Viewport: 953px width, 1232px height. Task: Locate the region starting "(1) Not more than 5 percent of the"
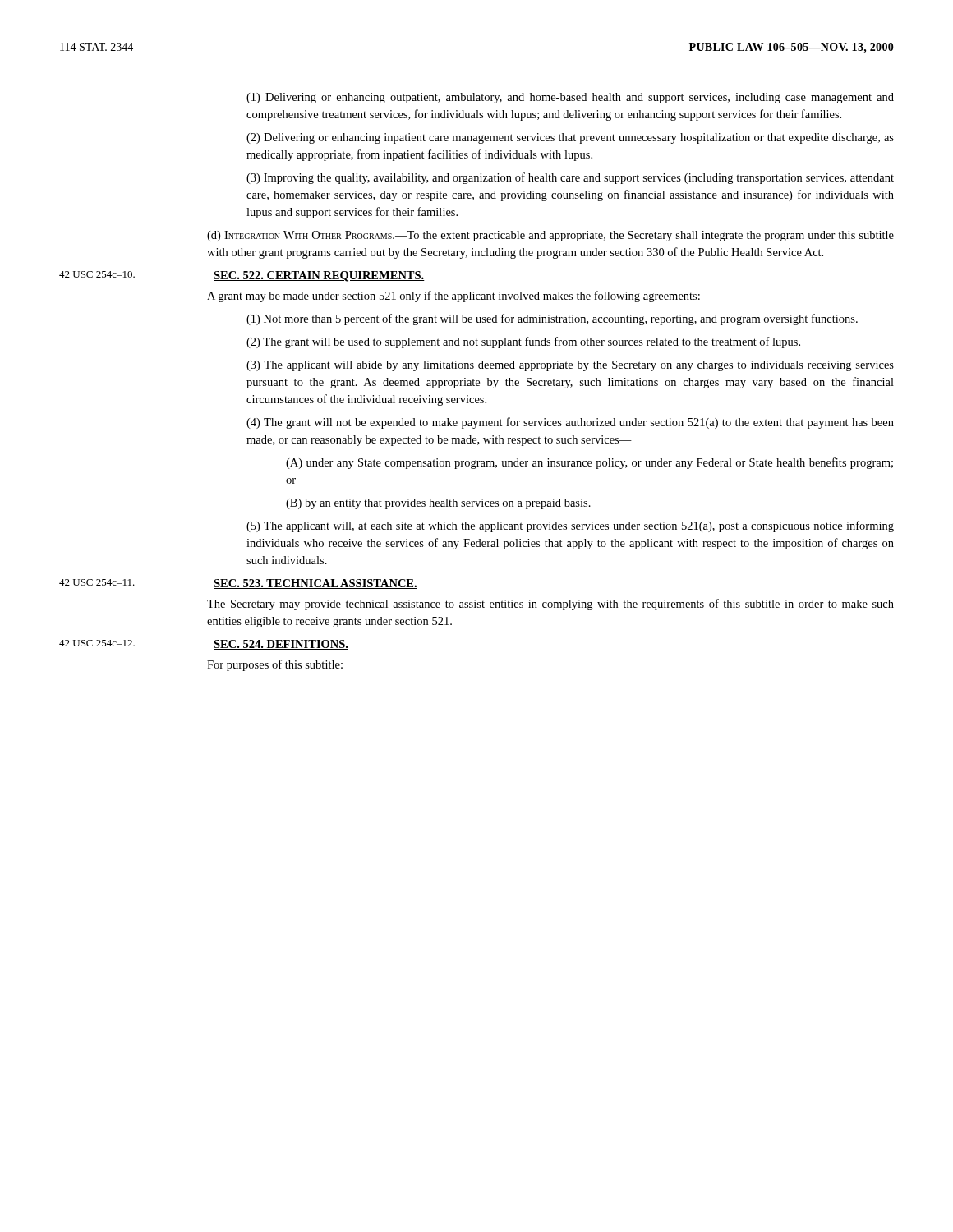pyautogui.click(x=570, y=319)
